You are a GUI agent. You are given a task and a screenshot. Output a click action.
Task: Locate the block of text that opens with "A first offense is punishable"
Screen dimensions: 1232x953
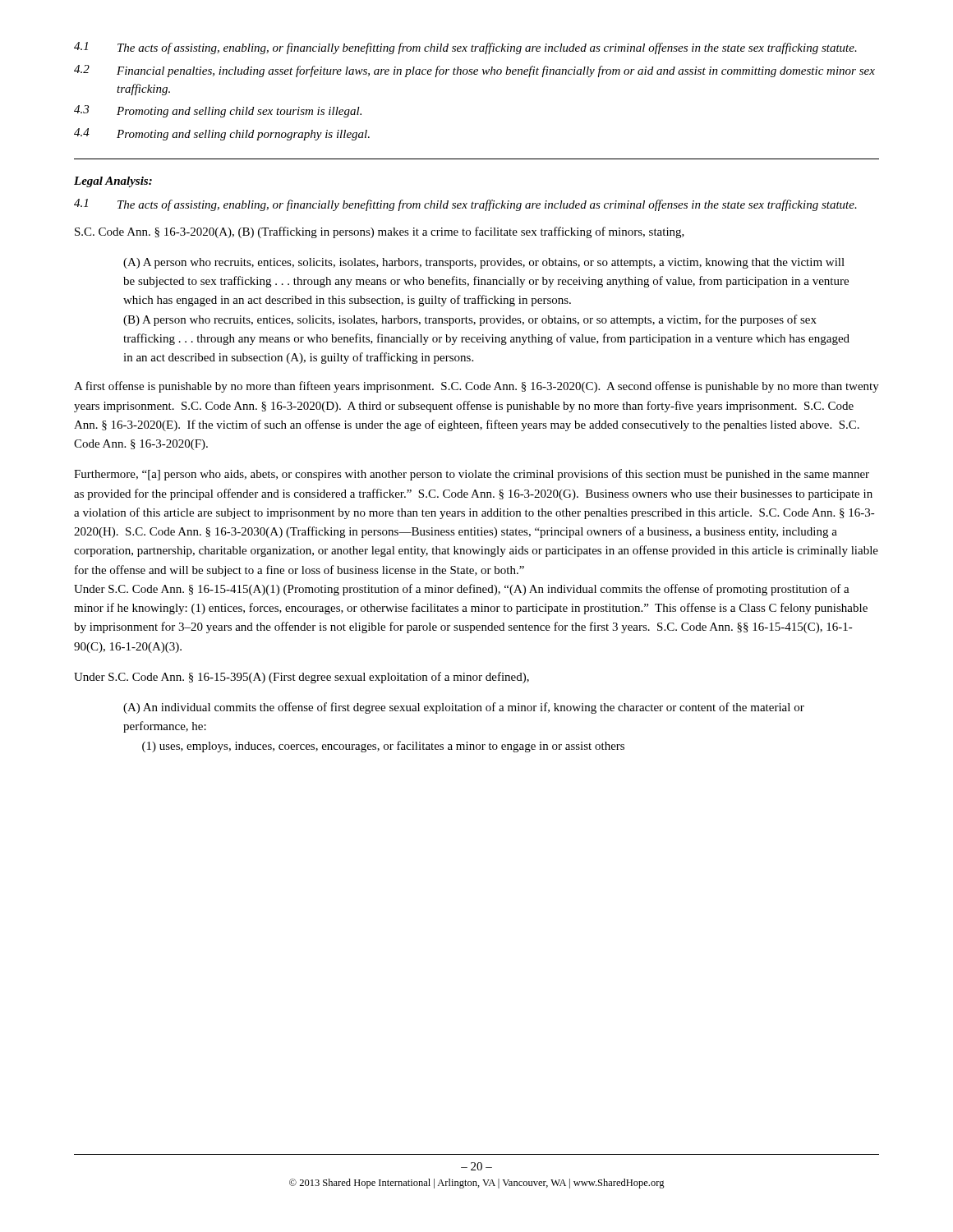point(476,415)
